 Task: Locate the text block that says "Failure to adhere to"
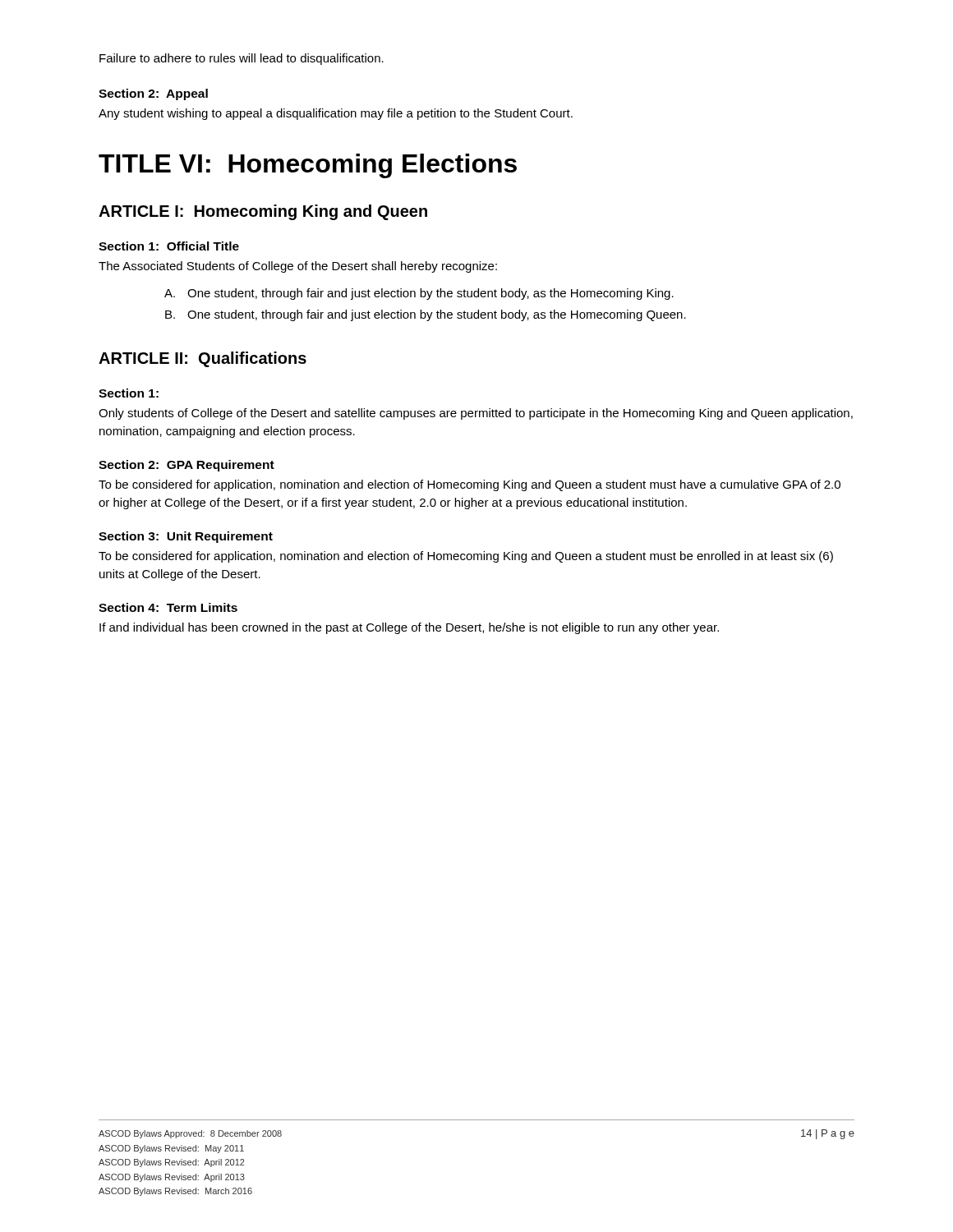[x=241, y=58]
